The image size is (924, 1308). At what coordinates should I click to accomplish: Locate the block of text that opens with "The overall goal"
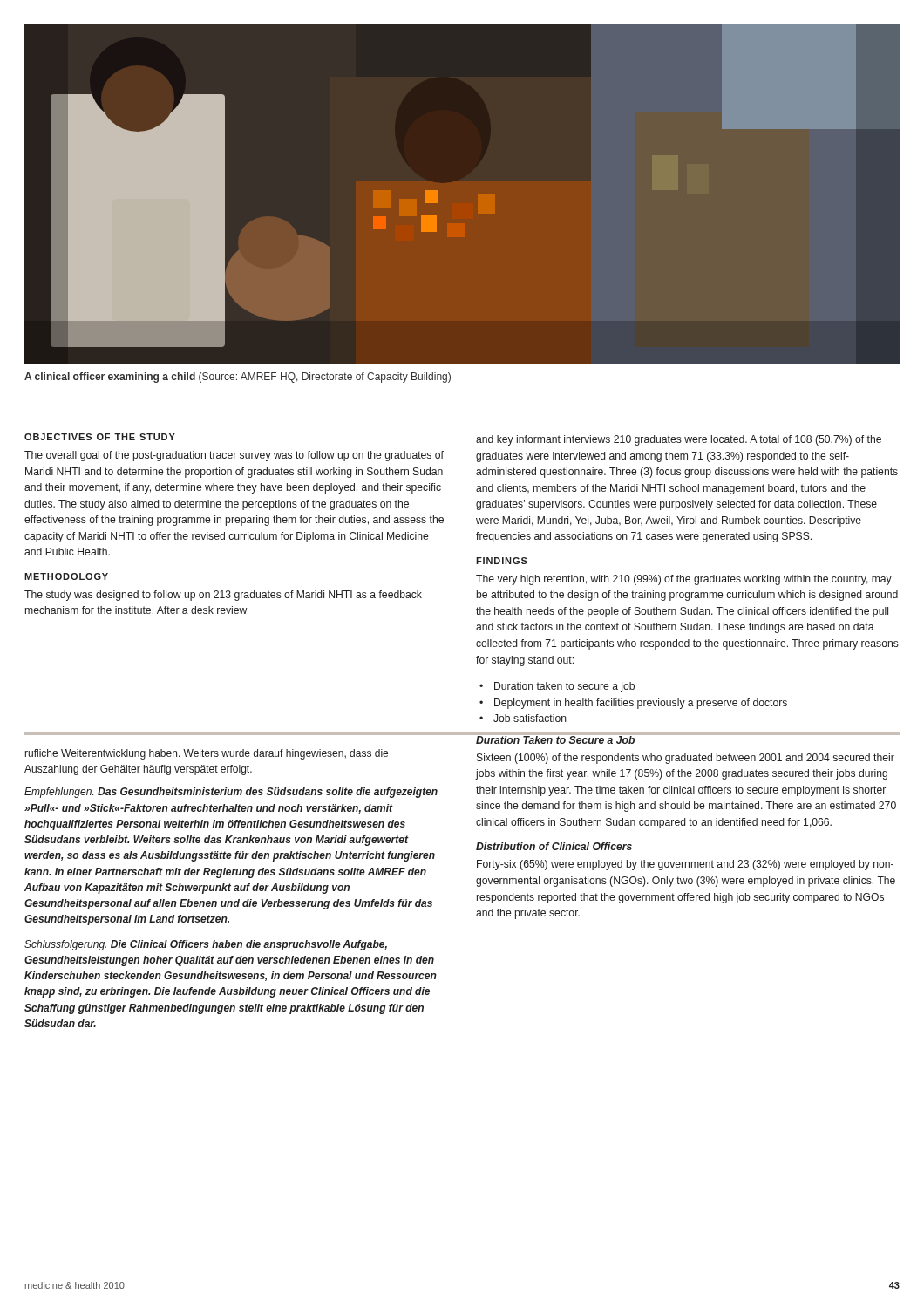(236, 504)
